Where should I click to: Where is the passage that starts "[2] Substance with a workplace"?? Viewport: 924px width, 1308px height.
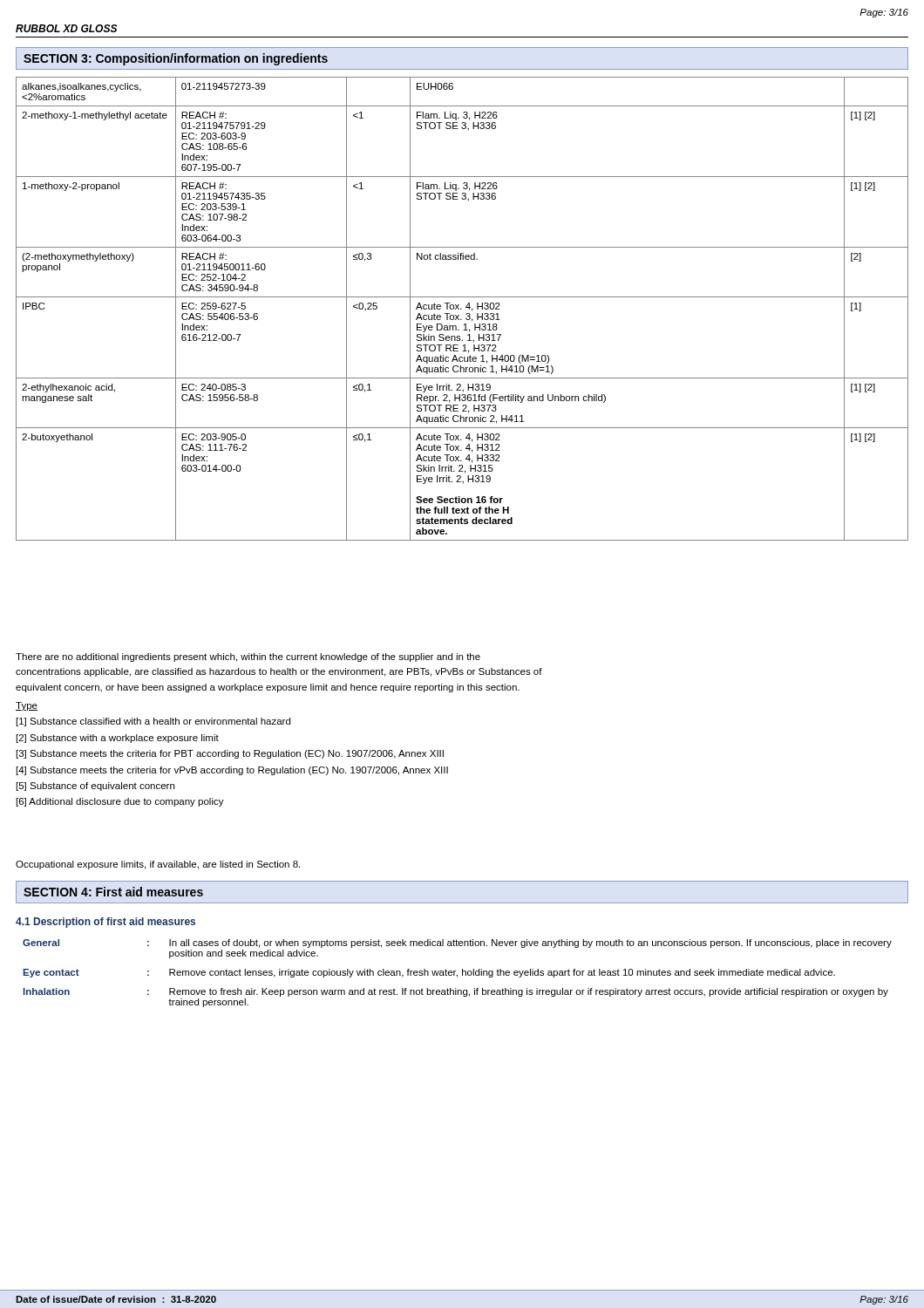[x=117, y=738]
